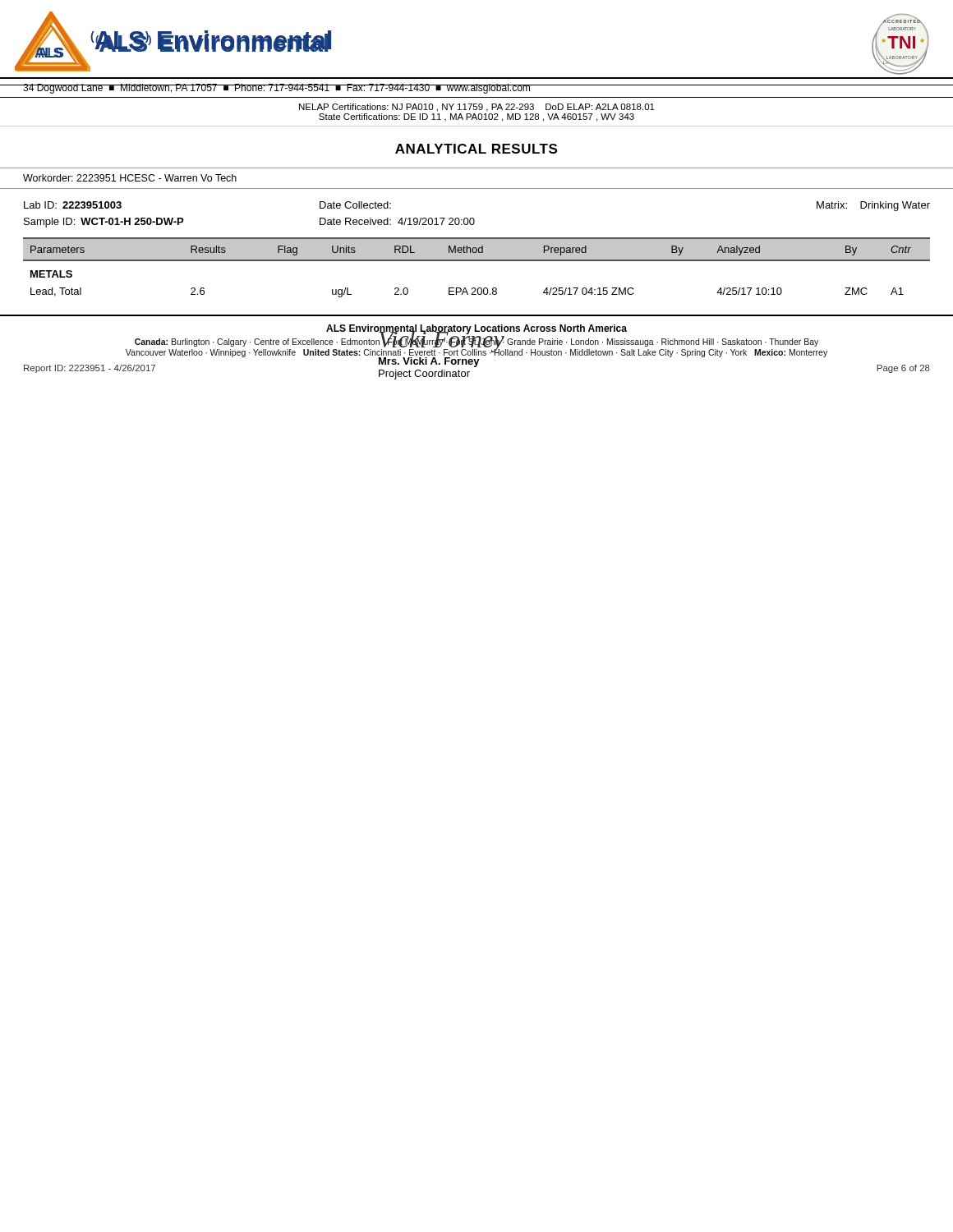Locate the text block that says "Lab ID:2223951003 Sample ID:WCT-01-H"
953x1232 pixels.
[476, 213]
